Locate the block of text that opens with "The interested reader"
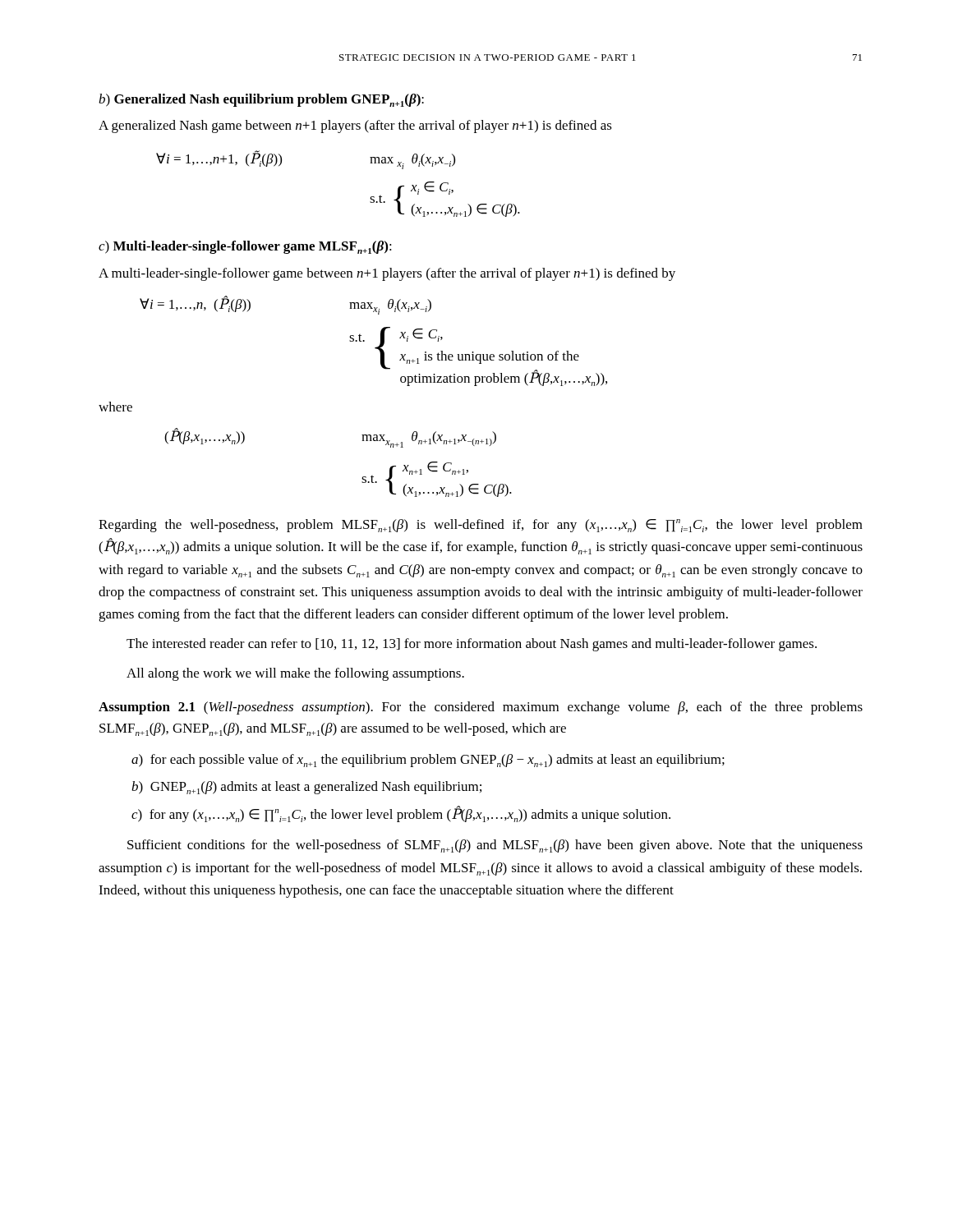Viewport: 953px width, 1232px height. point(472,644)
